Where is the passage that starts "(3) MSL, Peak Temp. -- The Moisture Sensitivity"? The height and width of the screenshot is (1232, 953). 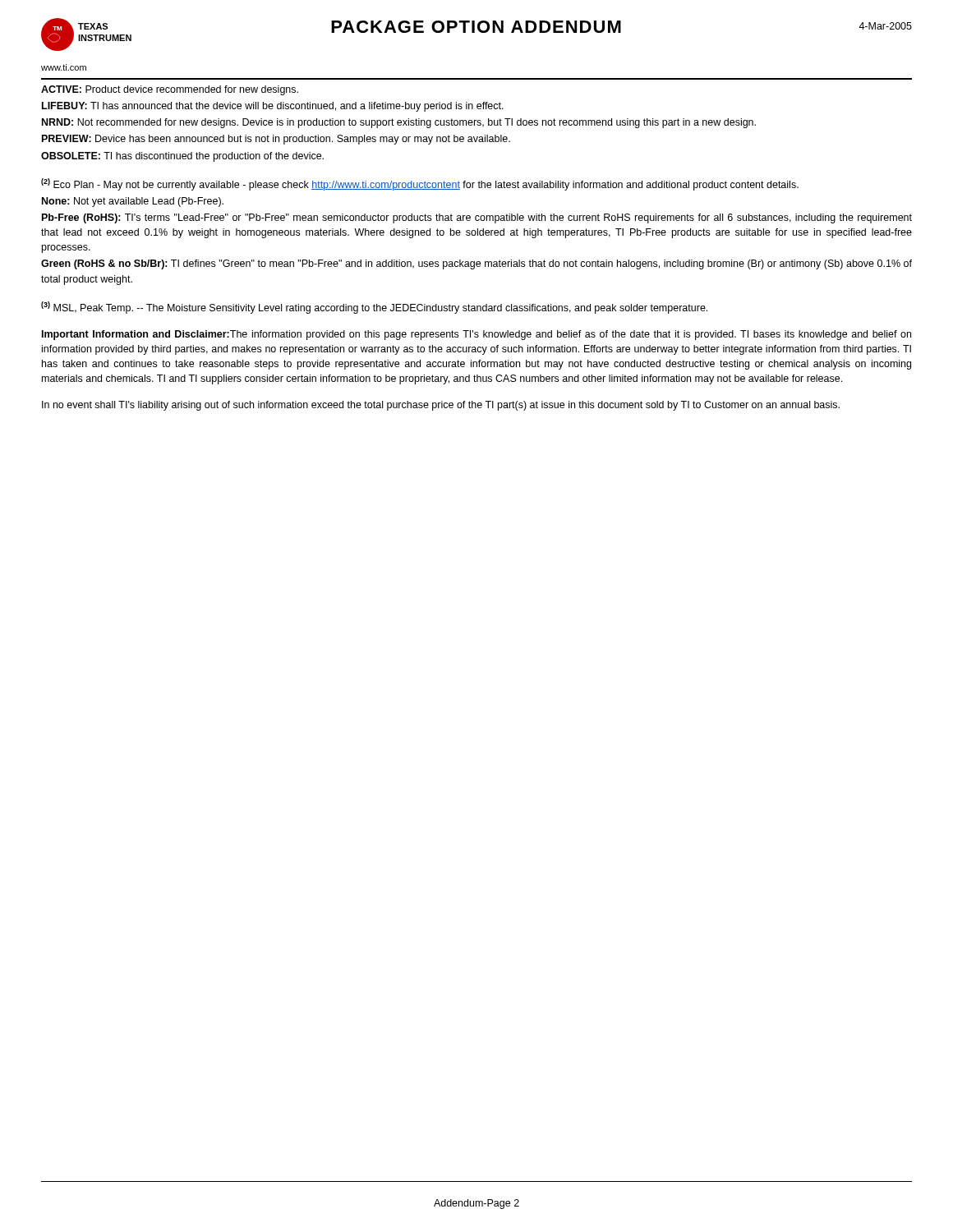click(x=476, y=307)
